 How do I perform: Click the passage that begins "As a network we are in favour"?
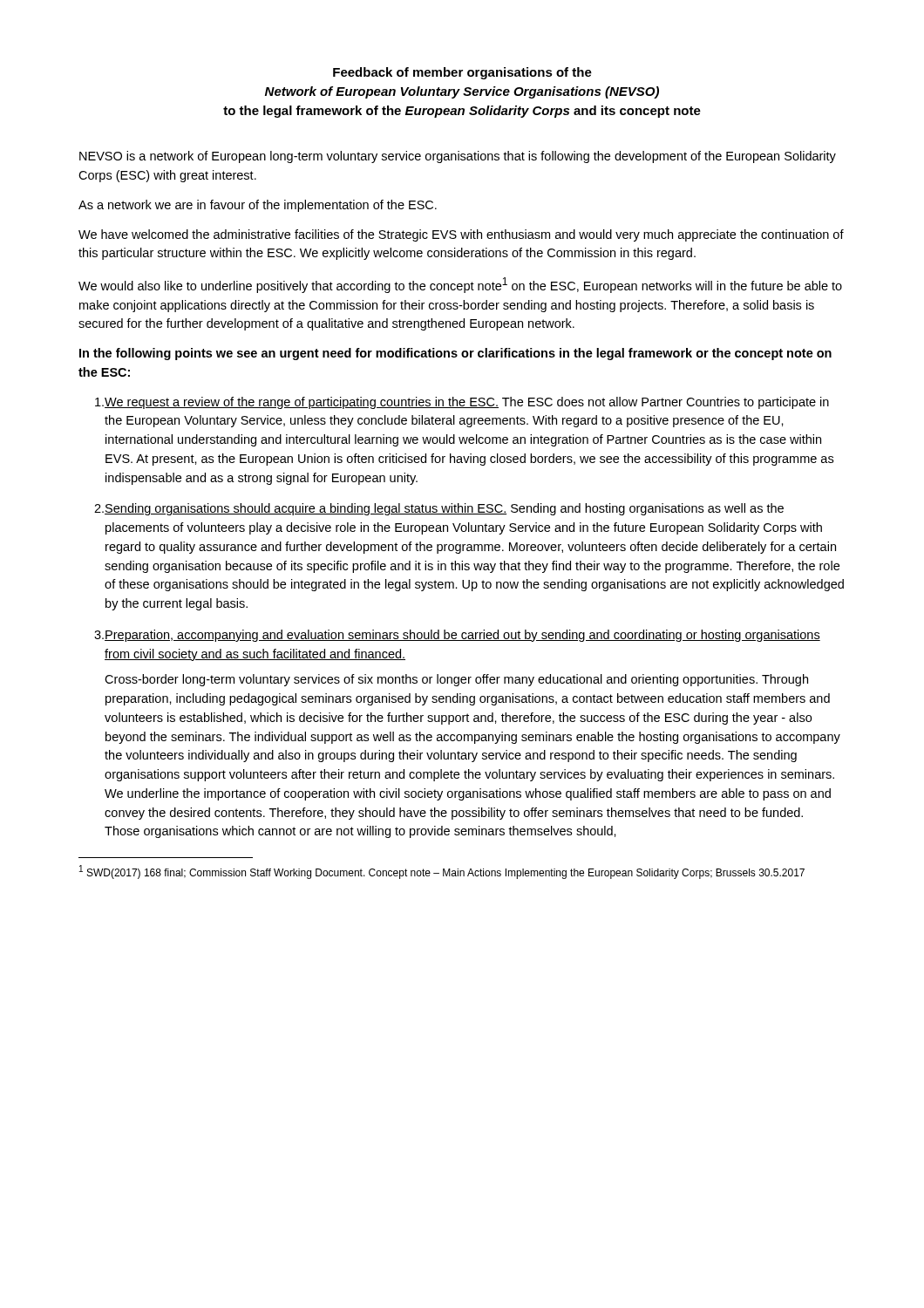pos(258,205)
